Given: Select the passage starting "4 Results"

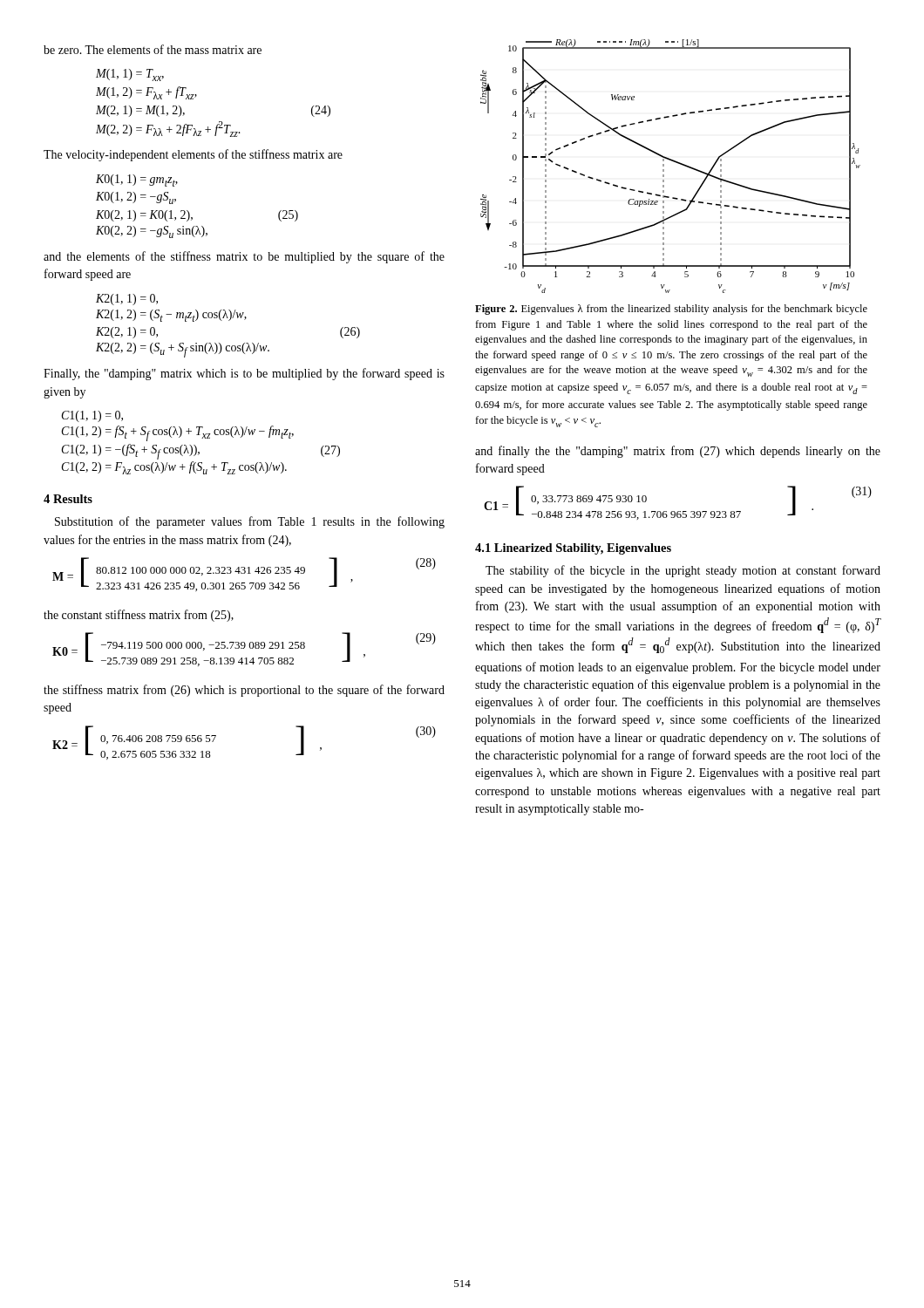Looking at the screenshot, I should tap(68, 499).
